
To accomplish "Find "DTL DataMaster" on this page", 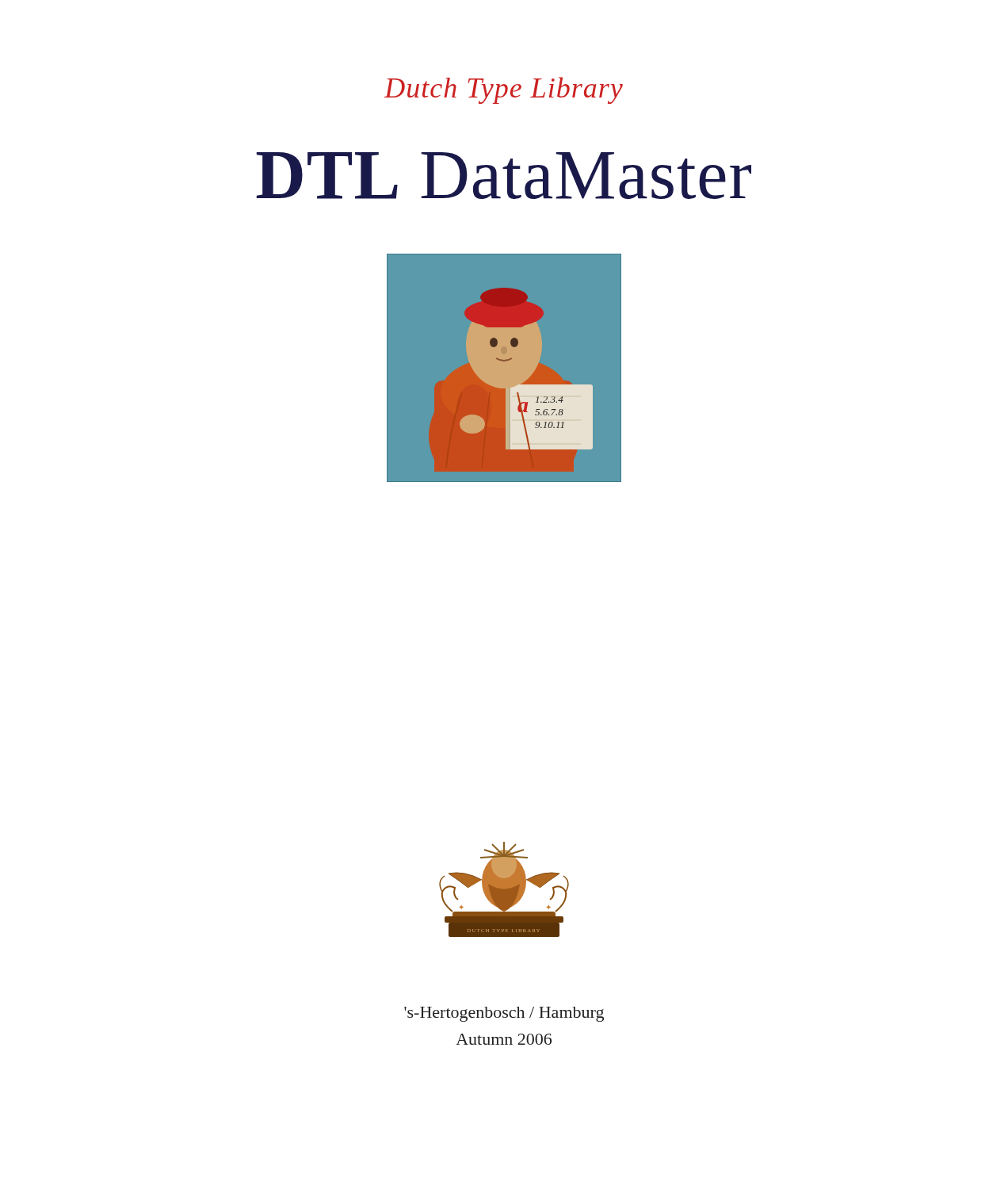I will [504, 175].
